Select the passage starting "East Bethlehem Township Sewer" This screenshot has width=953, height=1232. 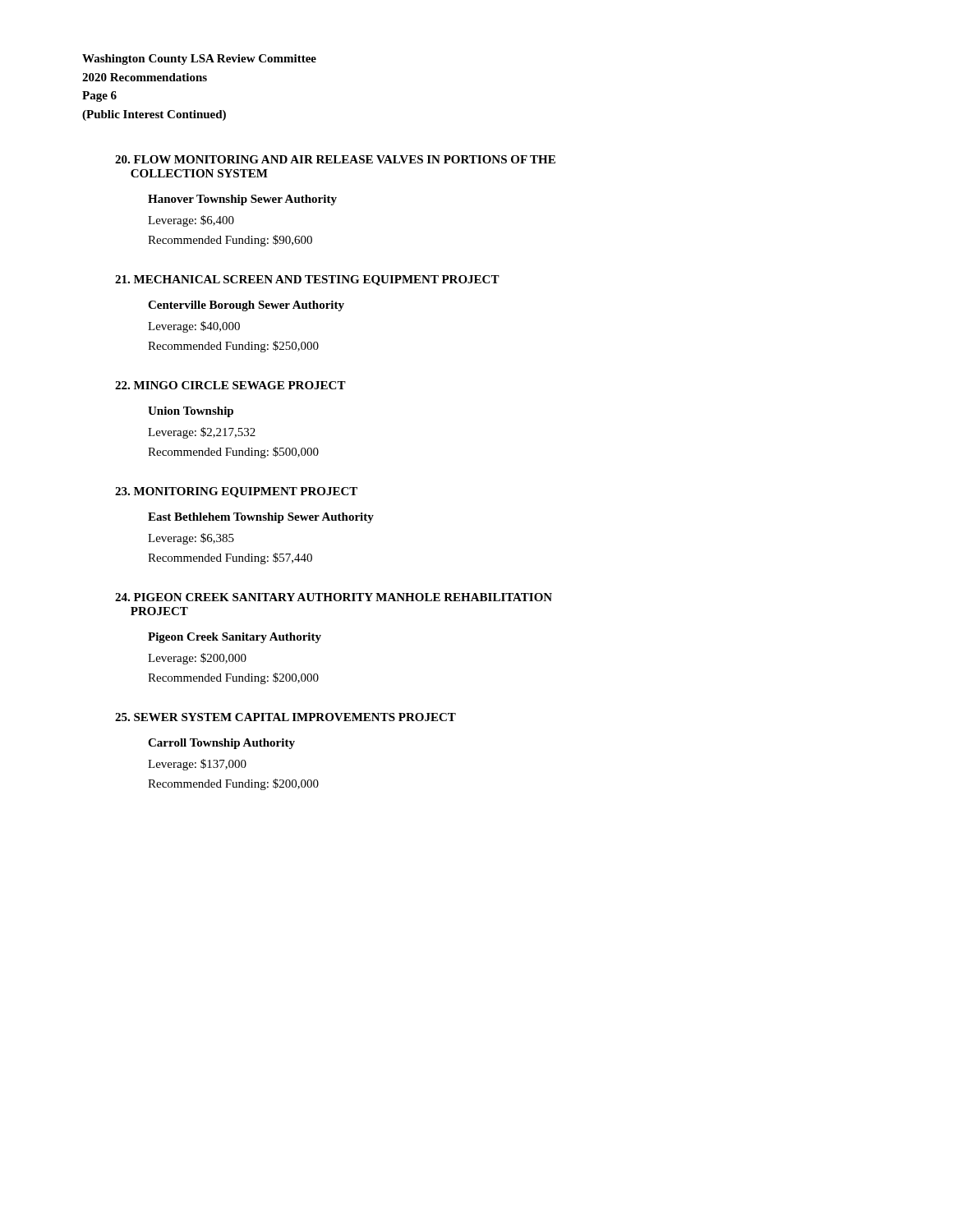[x=261, y=518]
